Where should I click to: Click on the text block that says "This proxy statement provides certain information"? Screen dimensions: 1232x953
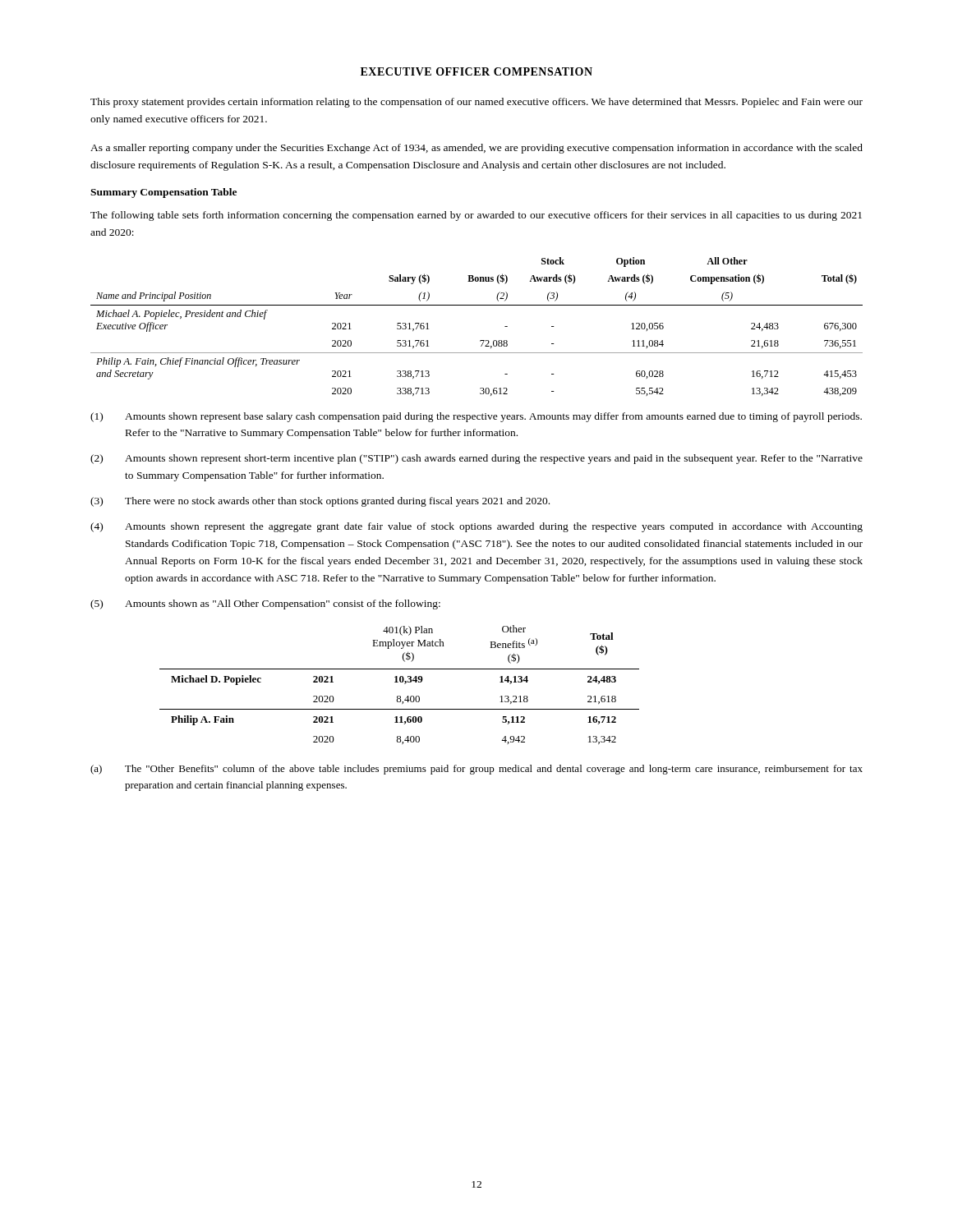coord(476,110)
